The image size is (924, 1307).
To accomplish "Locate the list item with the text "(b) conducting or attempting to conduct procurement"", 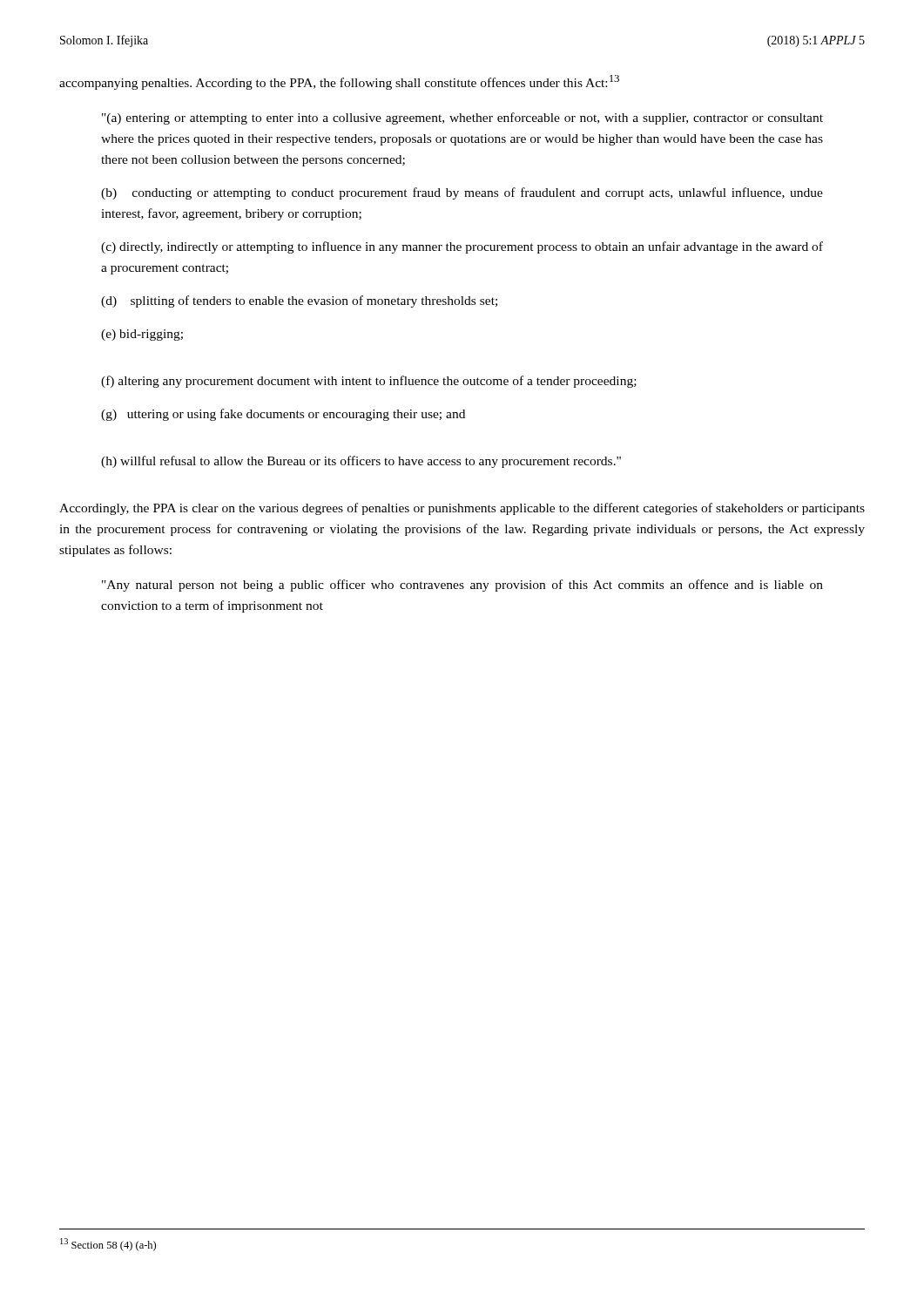I will [462, 203].
